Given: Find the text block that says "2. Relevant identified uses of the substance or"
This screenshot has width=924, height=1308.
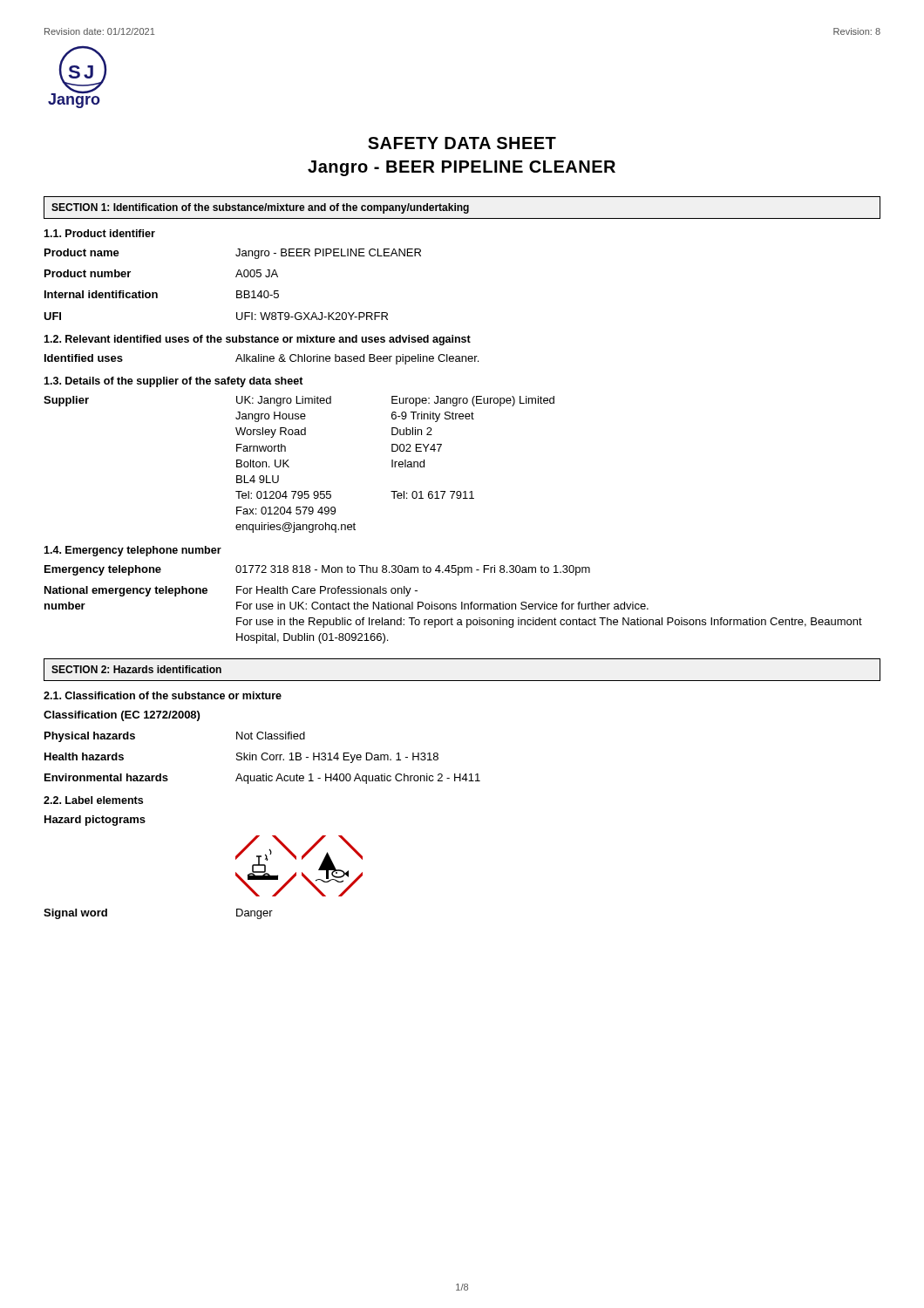Looking at the screenshot, I should click(257, 339).
